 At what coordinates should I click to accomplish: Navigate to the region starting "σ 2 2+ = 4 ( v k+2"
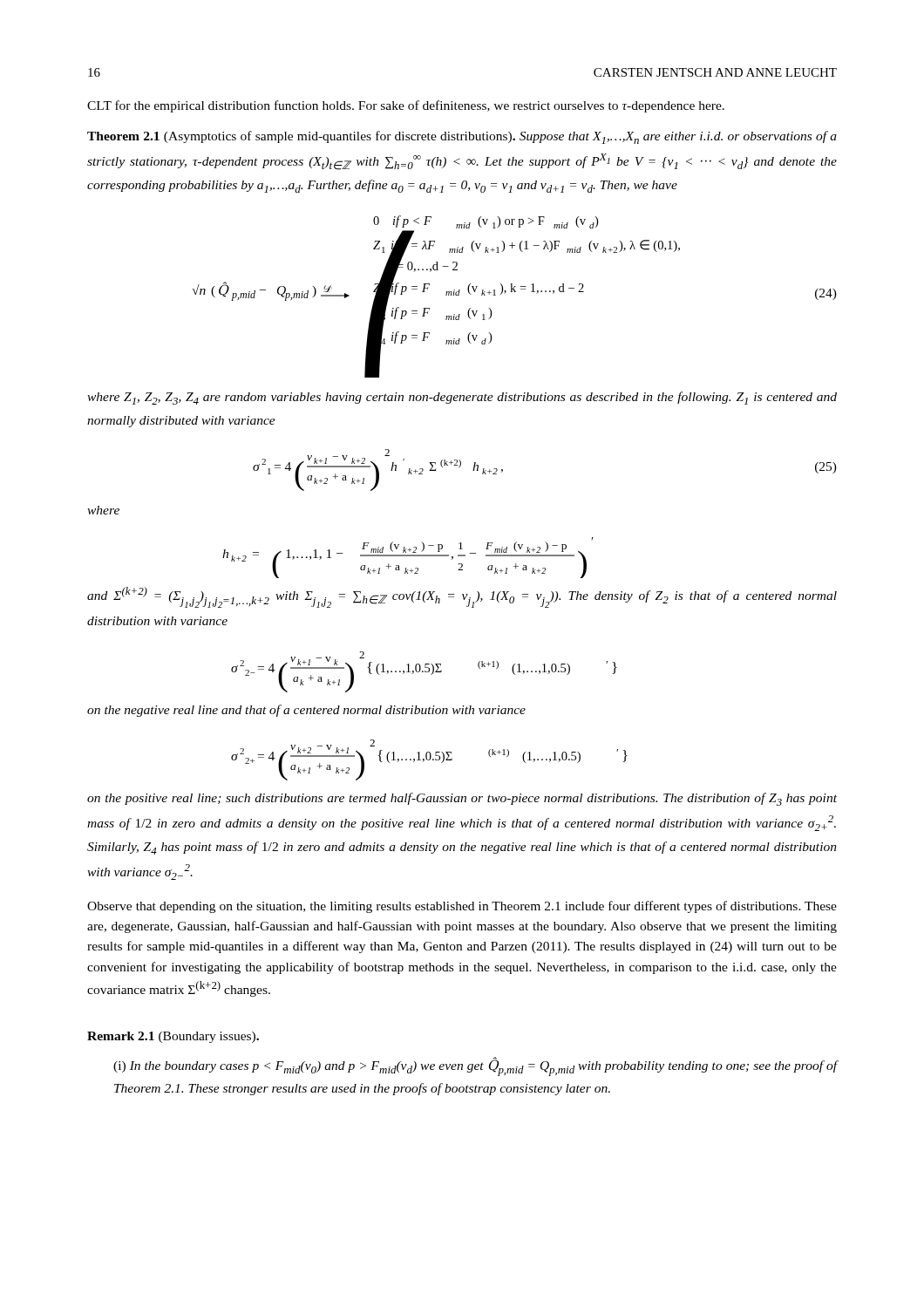(x=462, y=756)
